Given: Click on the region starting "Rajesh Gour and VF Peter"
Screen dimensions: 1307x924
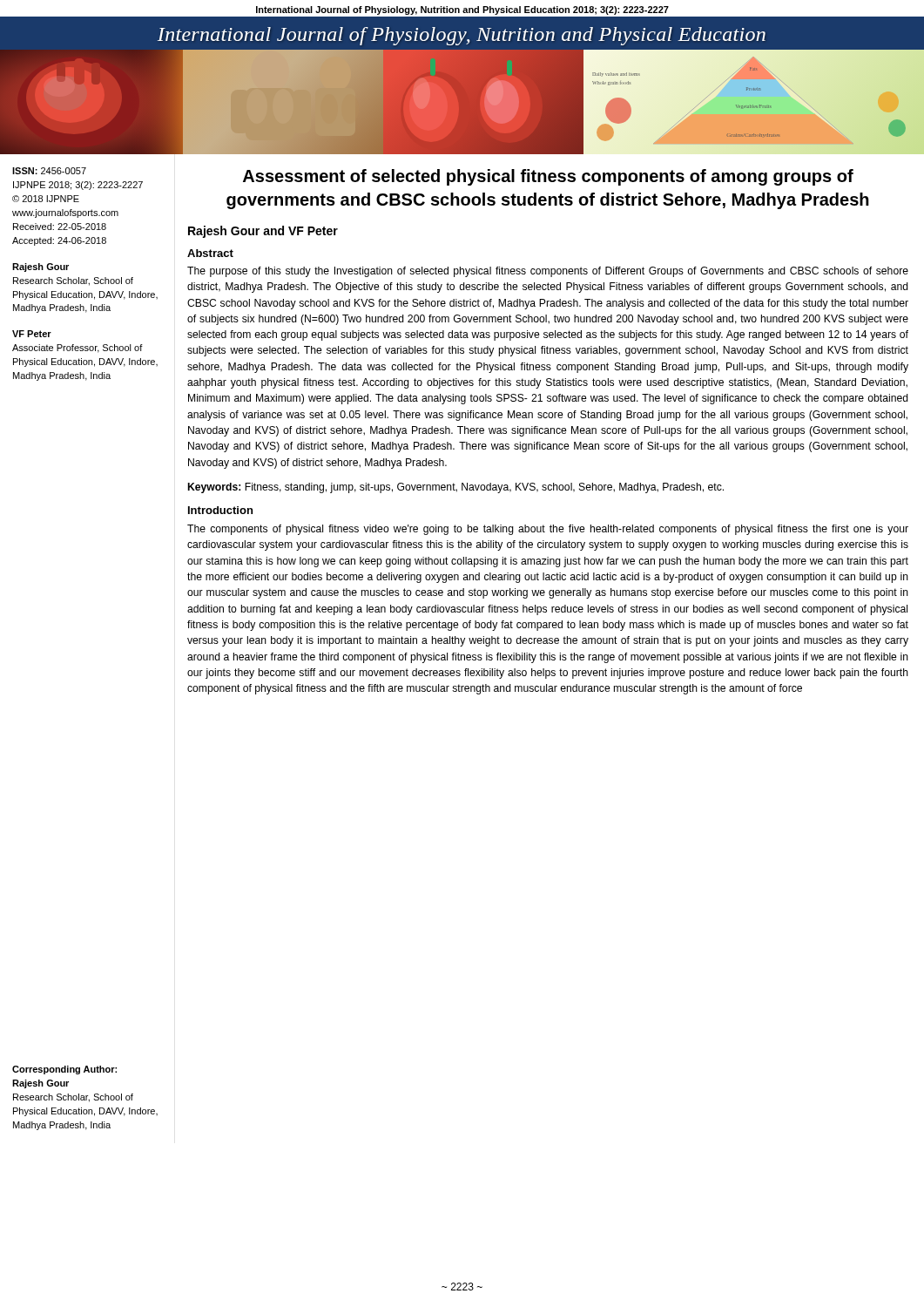Looking at the screenshot, I should 262,231.
